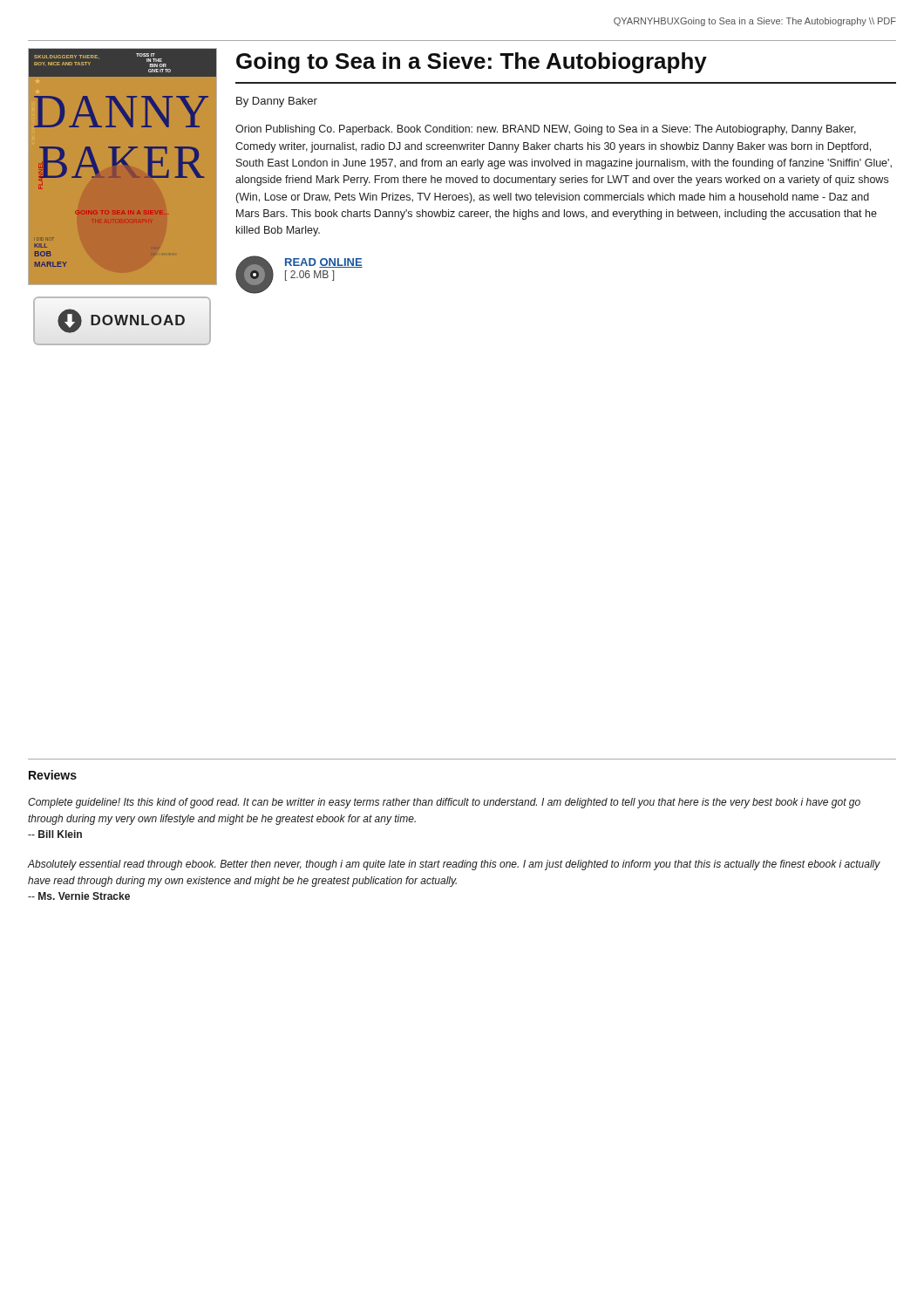Find the title containing "Going to Sea in a Sieve:"
Image resolution: width=924 pixels, height=1308 pixels.
pyautogui.click(x=566, y=62)
